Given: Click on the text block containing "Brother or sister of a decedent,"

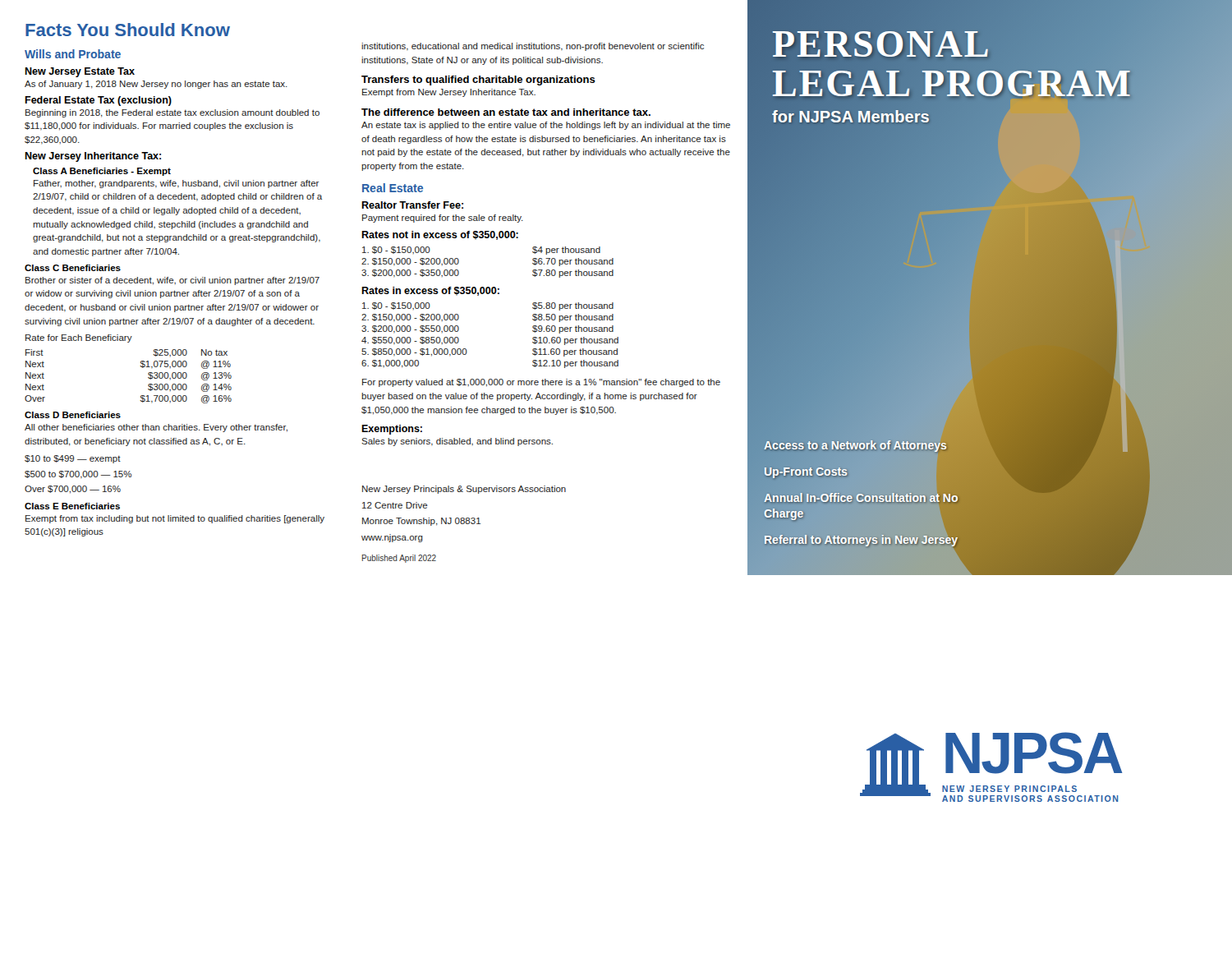Looking at the screenshot, I should coord(177,301).
